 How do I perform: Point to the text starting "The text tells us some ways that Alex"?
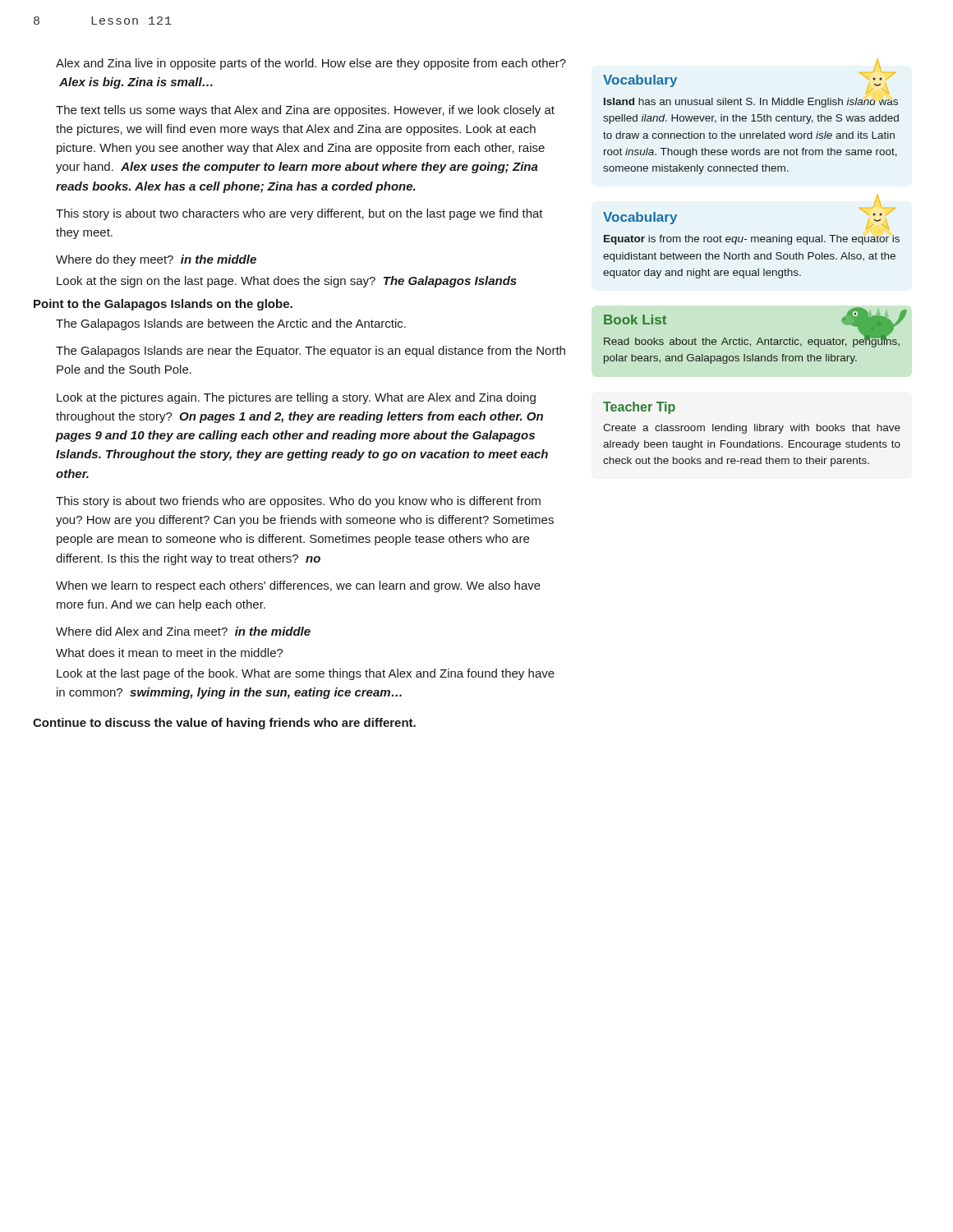305,147
